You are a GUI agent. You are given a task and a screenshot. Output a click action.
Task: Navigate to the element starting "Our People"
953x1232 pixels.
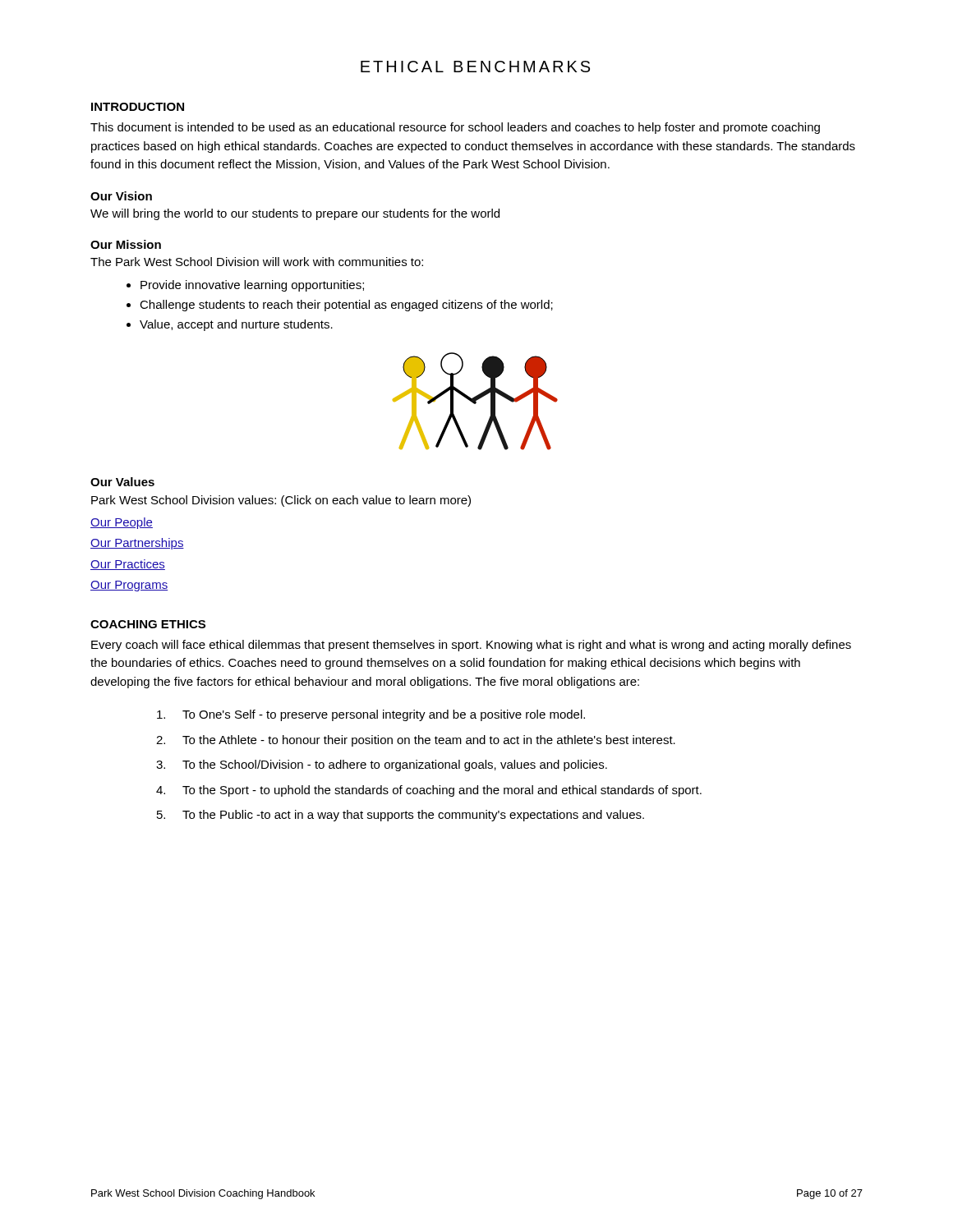pos(122,522)
